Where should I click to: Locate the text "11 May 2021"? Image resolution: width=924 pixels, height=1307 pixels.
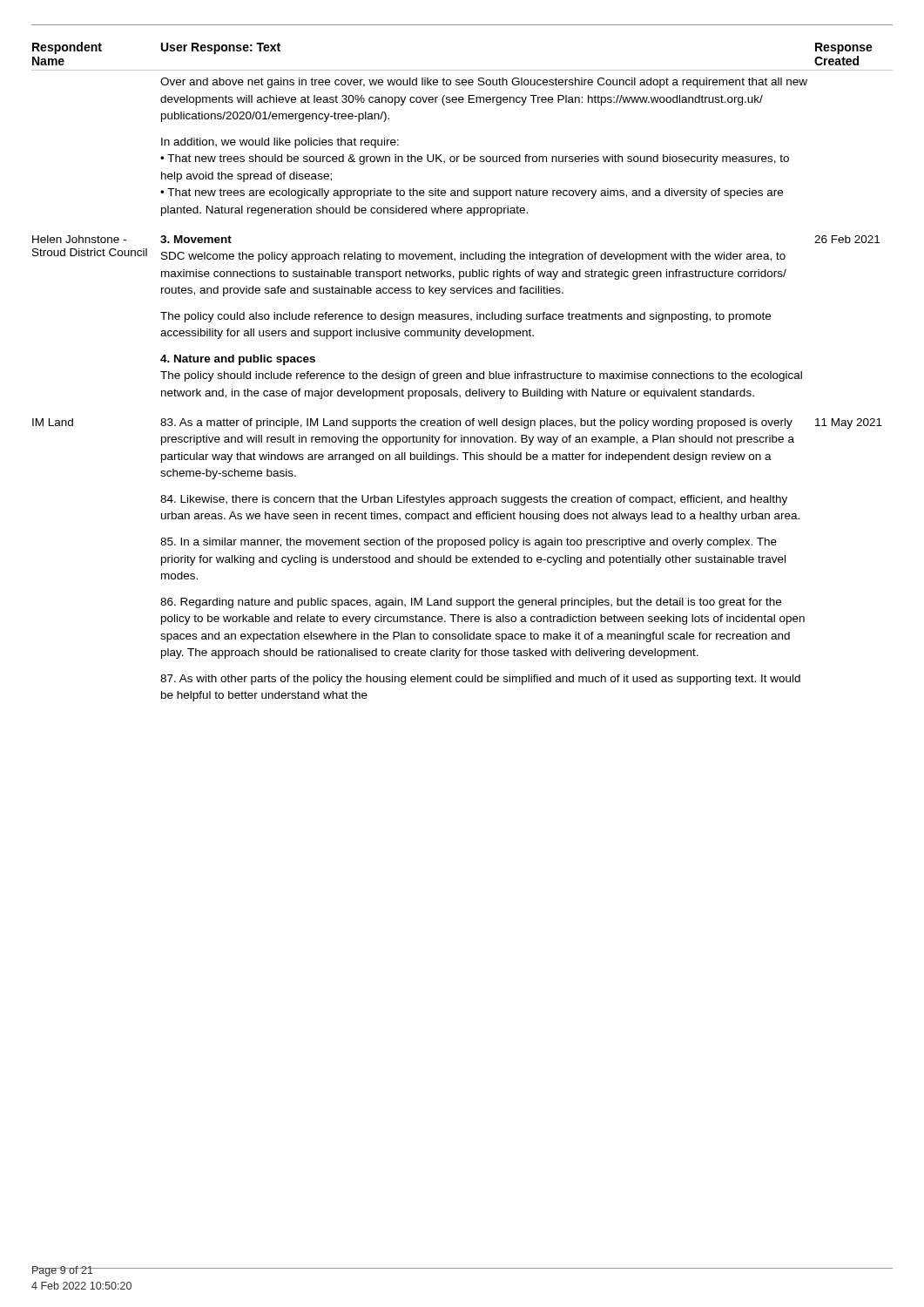pyautogui.click(x=848, y=422)
